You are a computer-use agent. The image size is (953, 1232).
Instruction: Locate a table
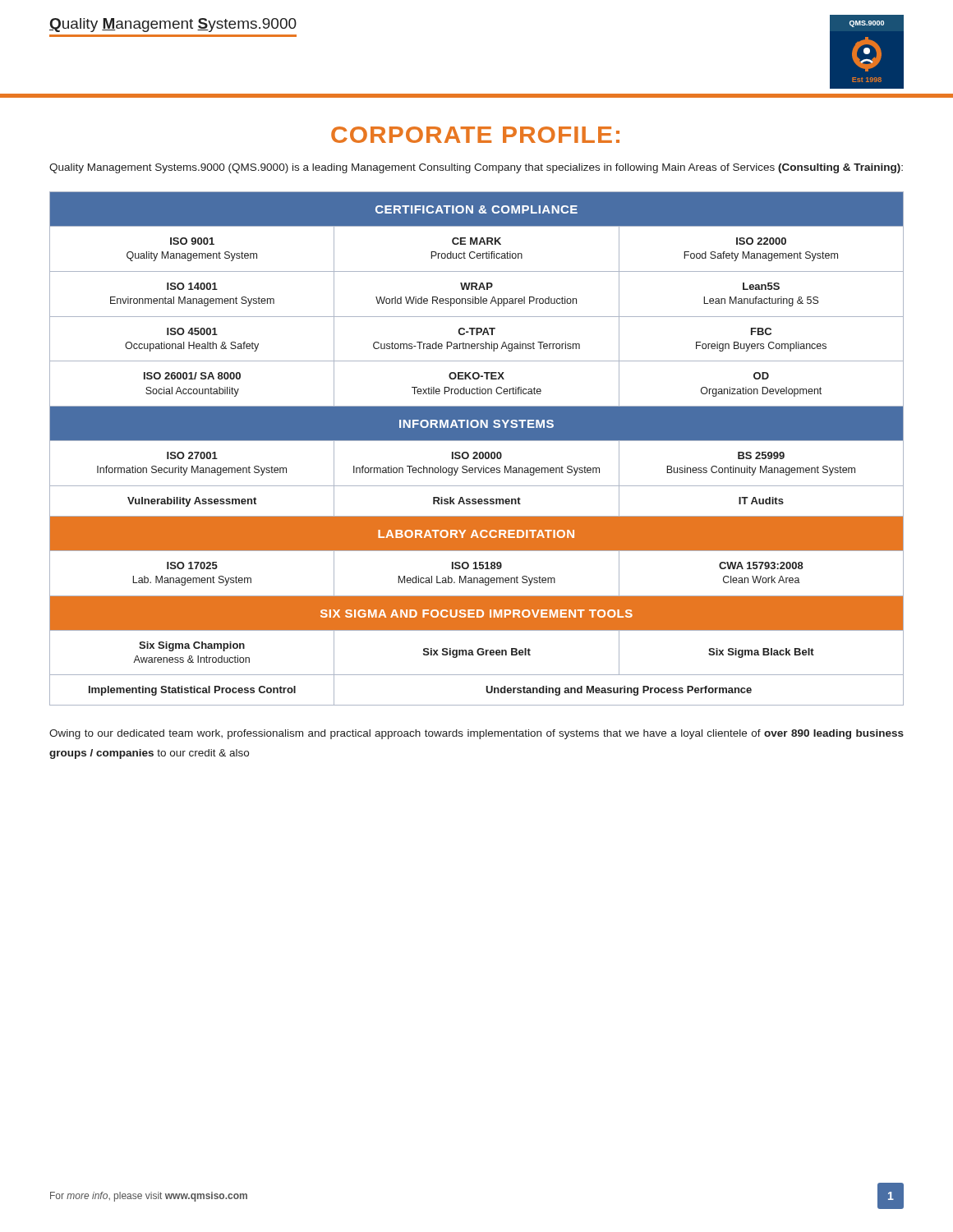coord(476,449)
